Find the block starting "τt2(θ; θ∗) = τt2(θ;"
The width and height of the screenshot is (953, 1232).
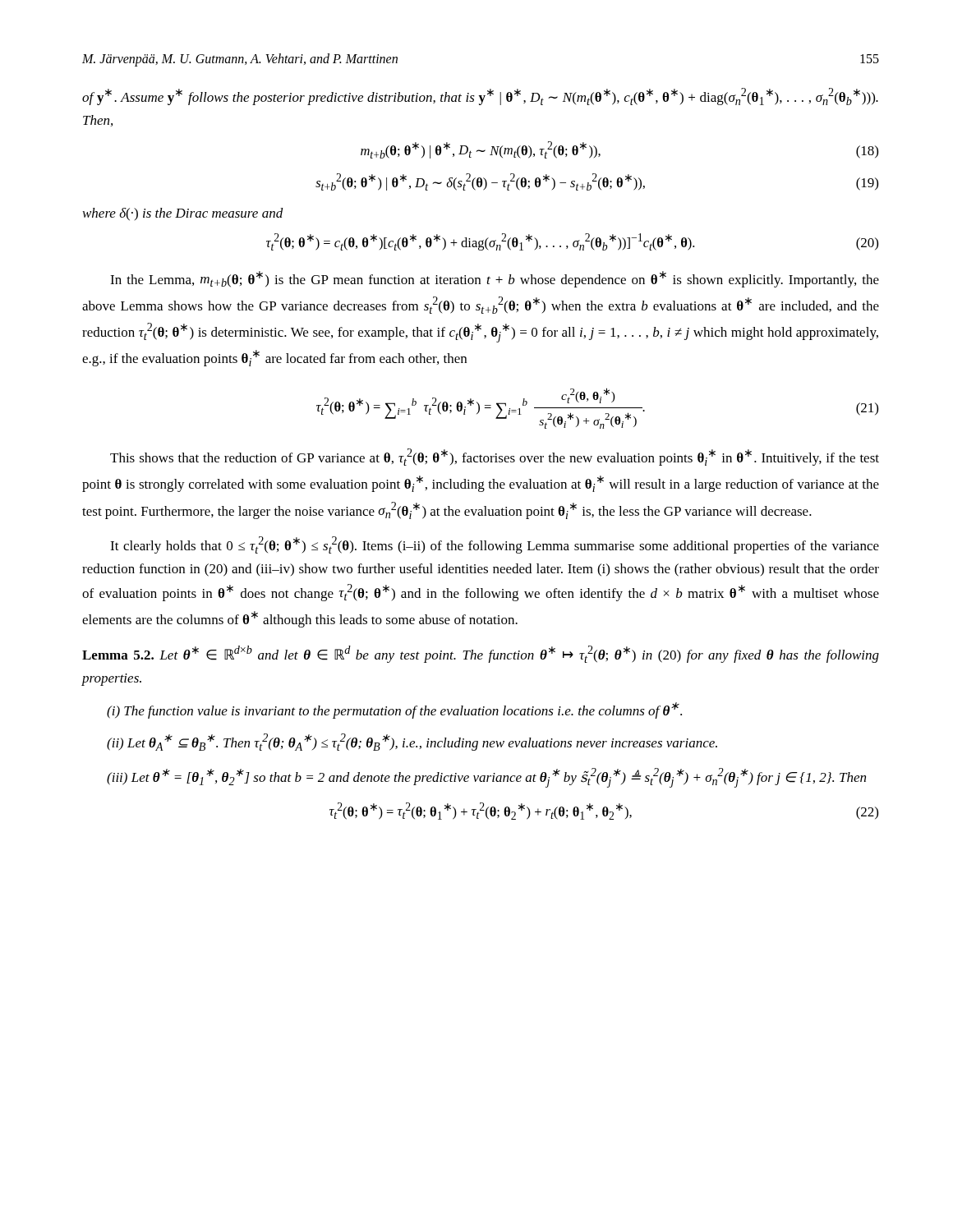point(481,812)
